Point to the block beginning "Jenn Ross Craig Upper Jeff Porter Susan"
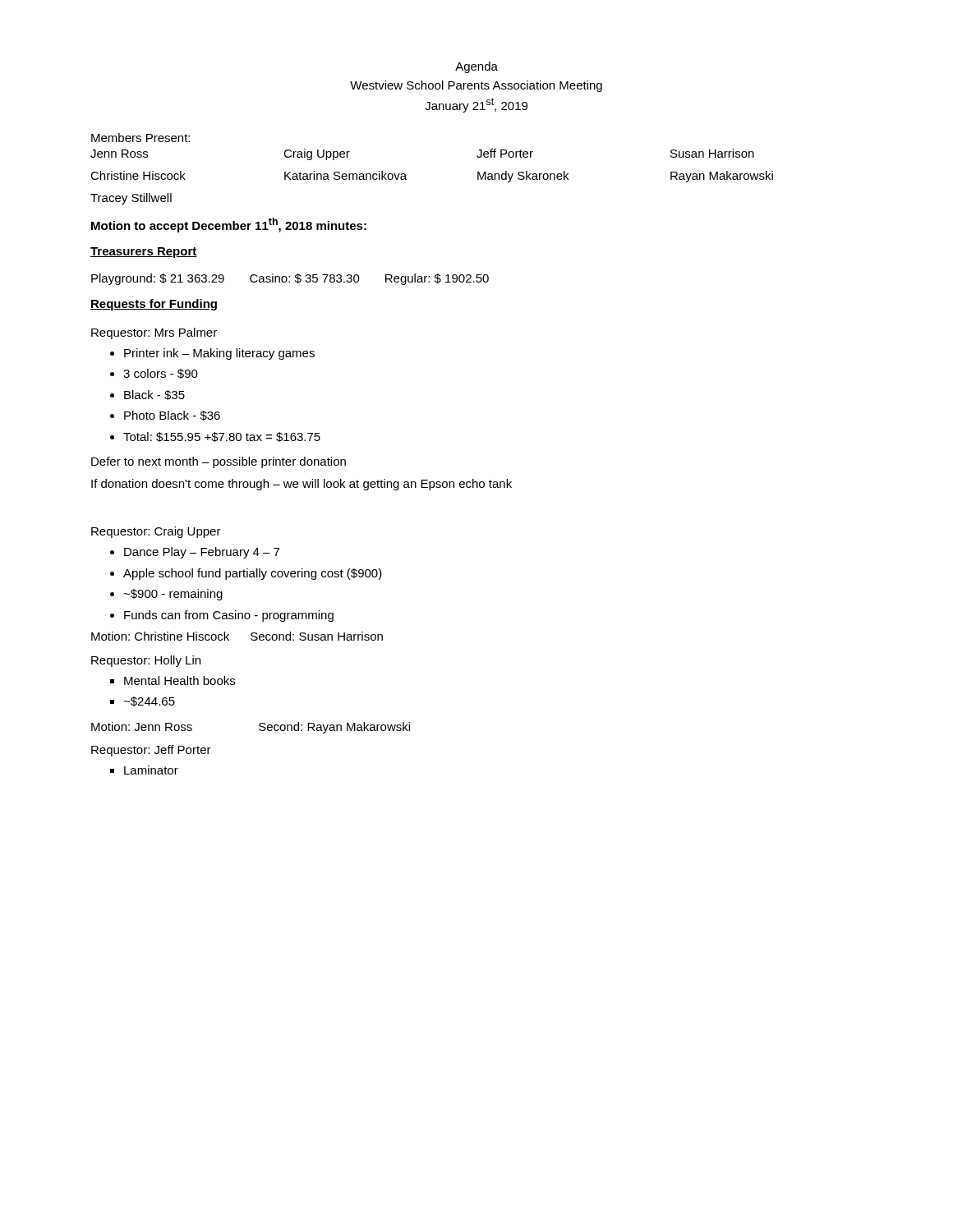The image size is (953, 1232). (476, 153)
